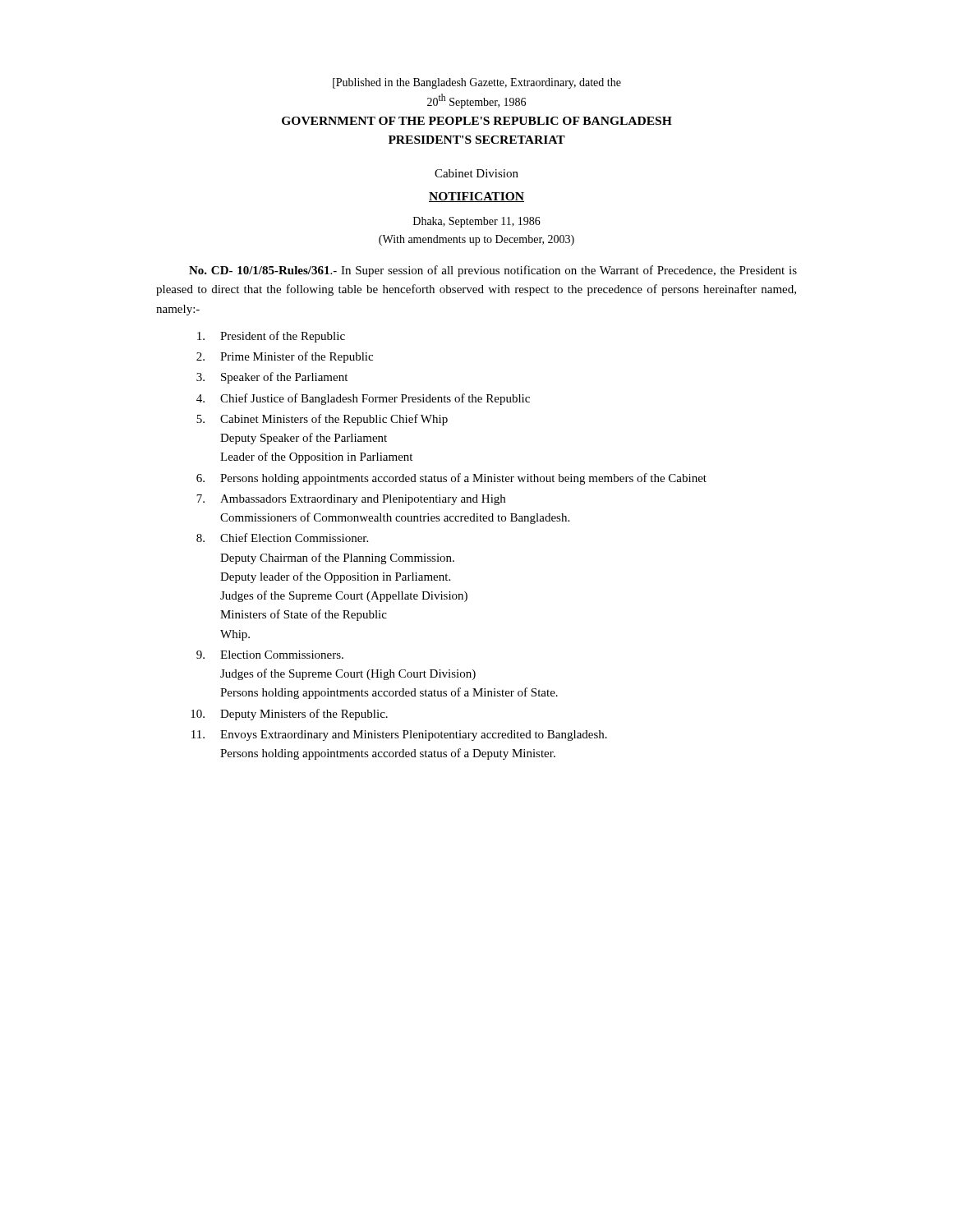This screenshot has width=953, height=1232.
Task: Find the section header with the text "Cabinet Division"
Action: coord(476,173)
